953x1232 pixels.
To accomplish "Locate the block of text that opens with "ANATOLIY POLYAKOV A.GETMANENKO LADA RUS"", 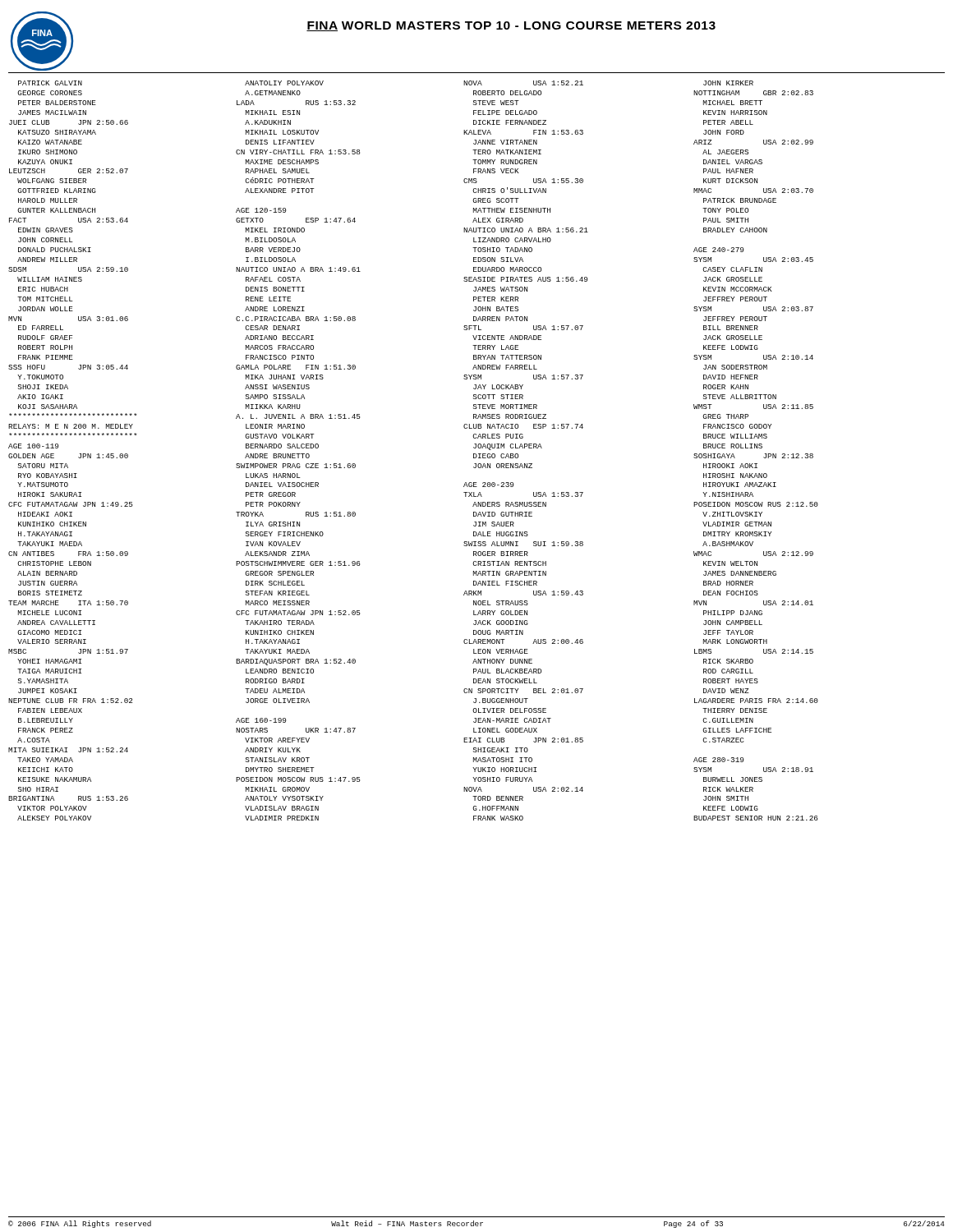I will click(298, 451).
